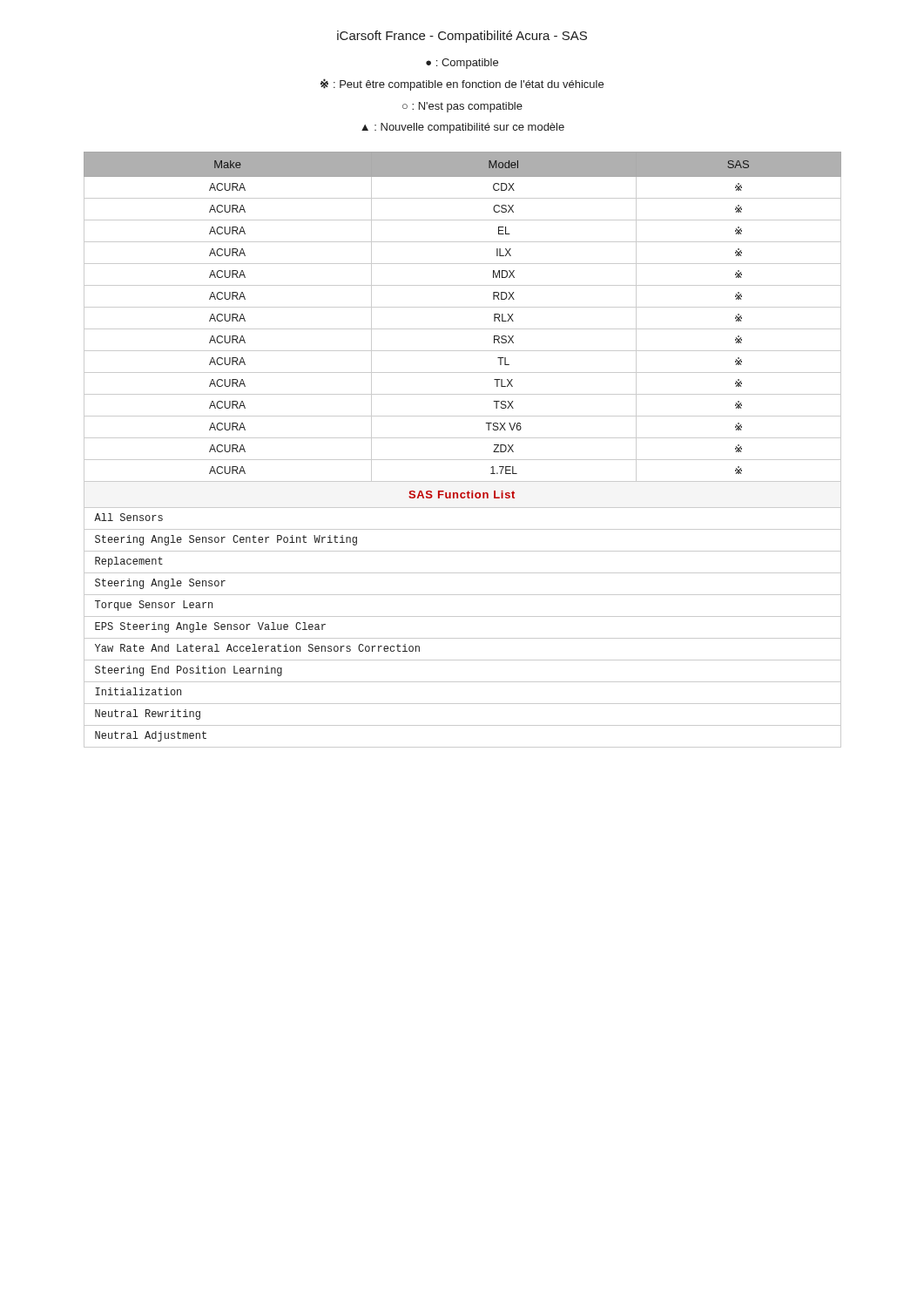Viewport: 924px width, 1307px height.
Task: Point to the text block starting "○ : N'est pas"
Action: (x=462, y=105)
